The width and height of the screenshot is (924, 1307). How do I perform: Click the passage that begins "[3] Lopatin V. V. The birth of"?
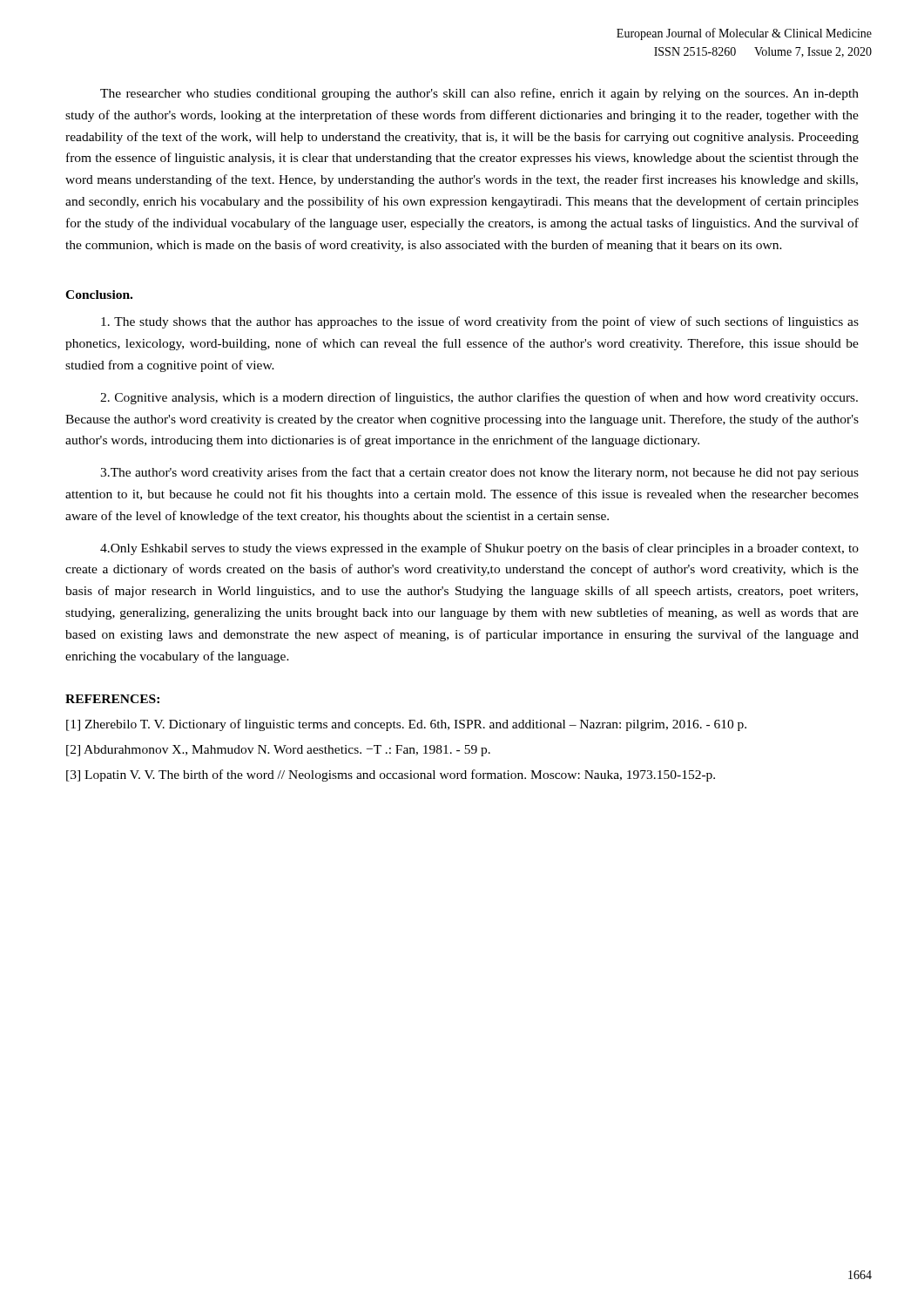point(391,774)
